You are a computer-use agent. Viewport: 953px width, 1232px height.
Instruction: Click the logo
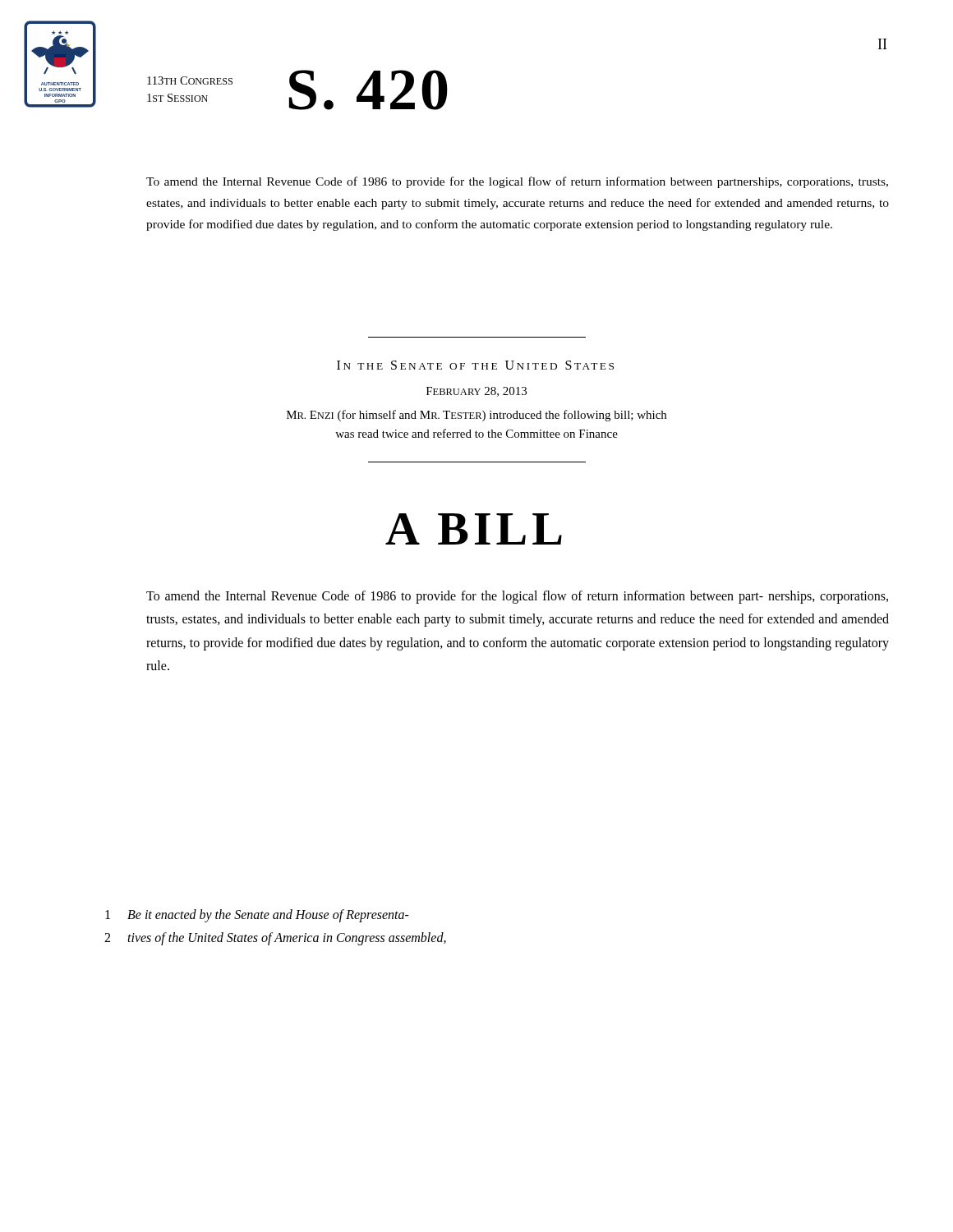60,64
